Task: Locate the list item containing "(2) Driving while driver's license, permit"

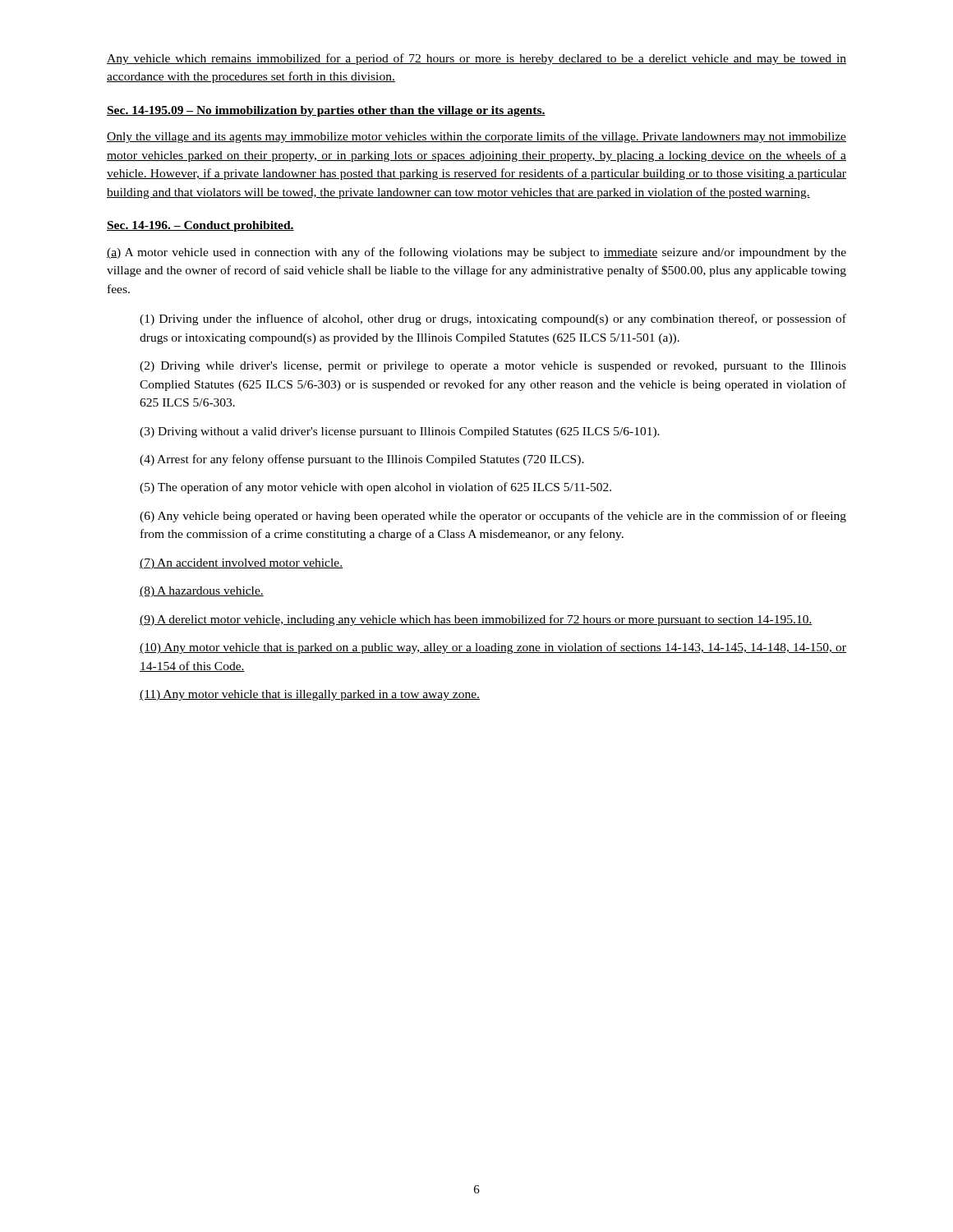Action: [x=493, y=384]
